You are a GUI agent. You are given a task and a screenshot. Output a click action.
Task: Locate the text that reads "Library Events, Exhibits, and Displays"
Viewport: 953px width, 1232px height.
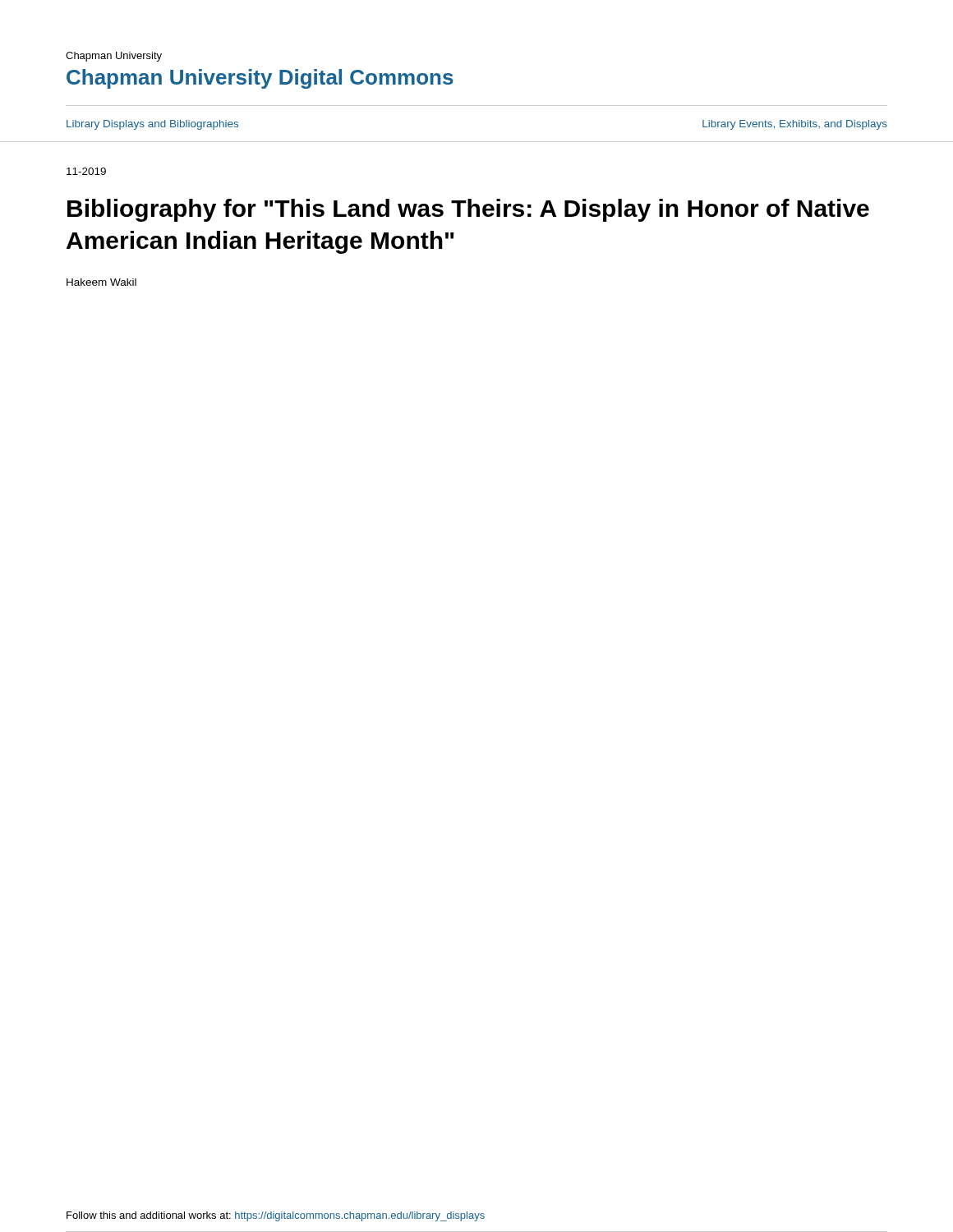tap(794, 124)
